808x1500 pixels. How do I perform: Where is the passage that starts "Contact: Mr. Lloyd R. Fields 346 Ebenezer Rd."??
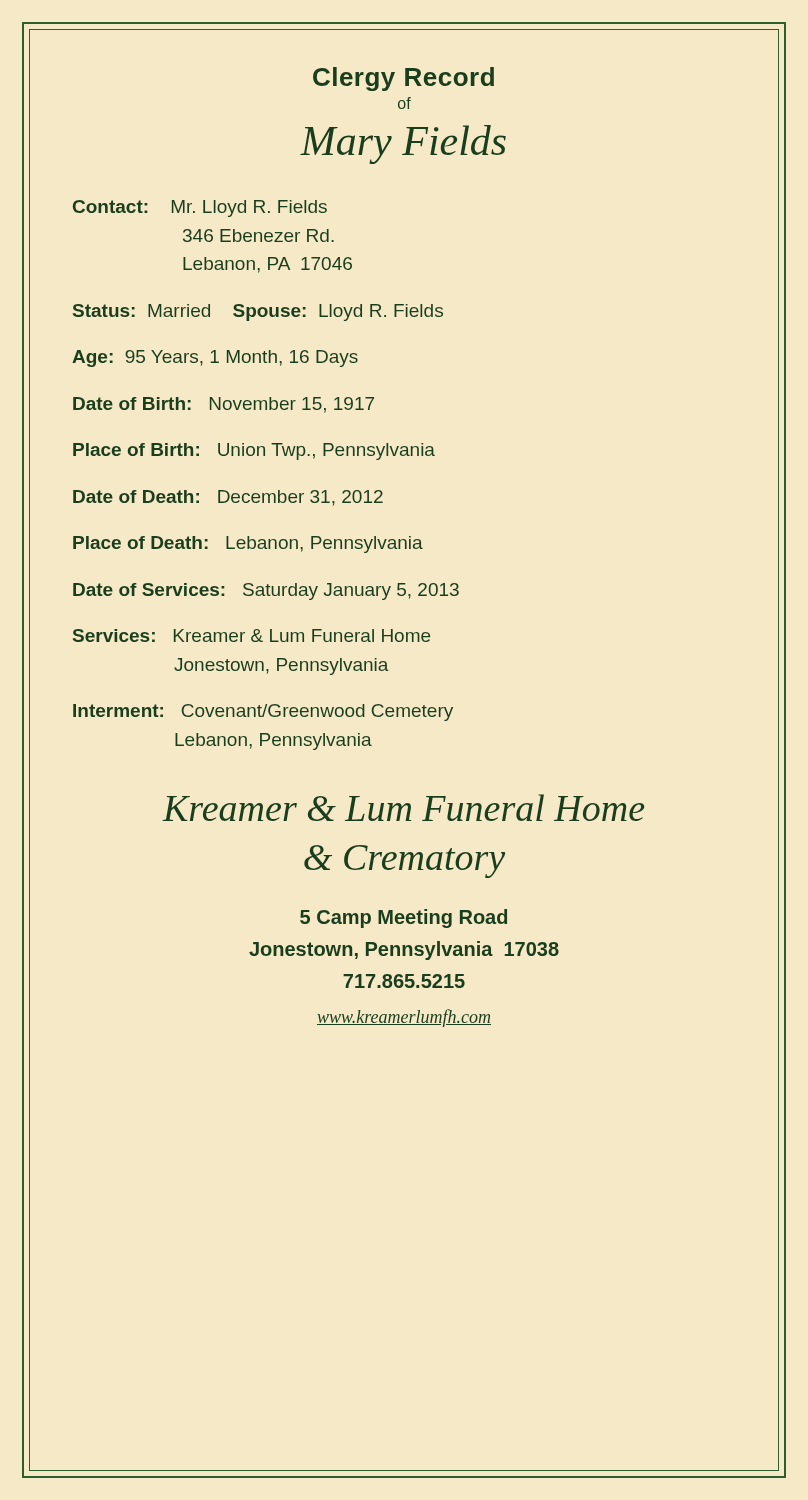point(212,235)
